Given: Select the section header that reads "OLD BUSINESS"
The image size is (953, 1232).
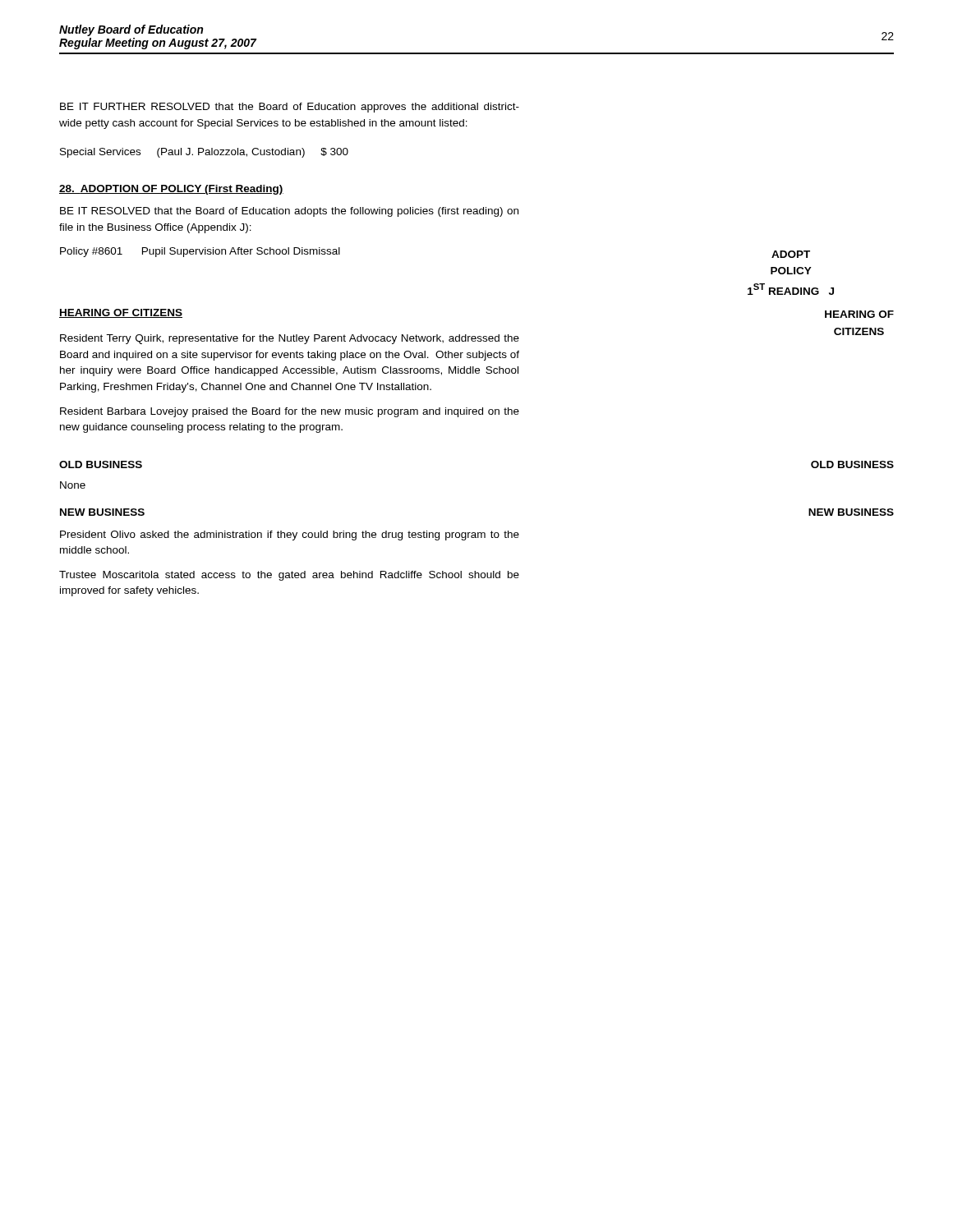Looking at the screenshot, I should coord(101,464).
